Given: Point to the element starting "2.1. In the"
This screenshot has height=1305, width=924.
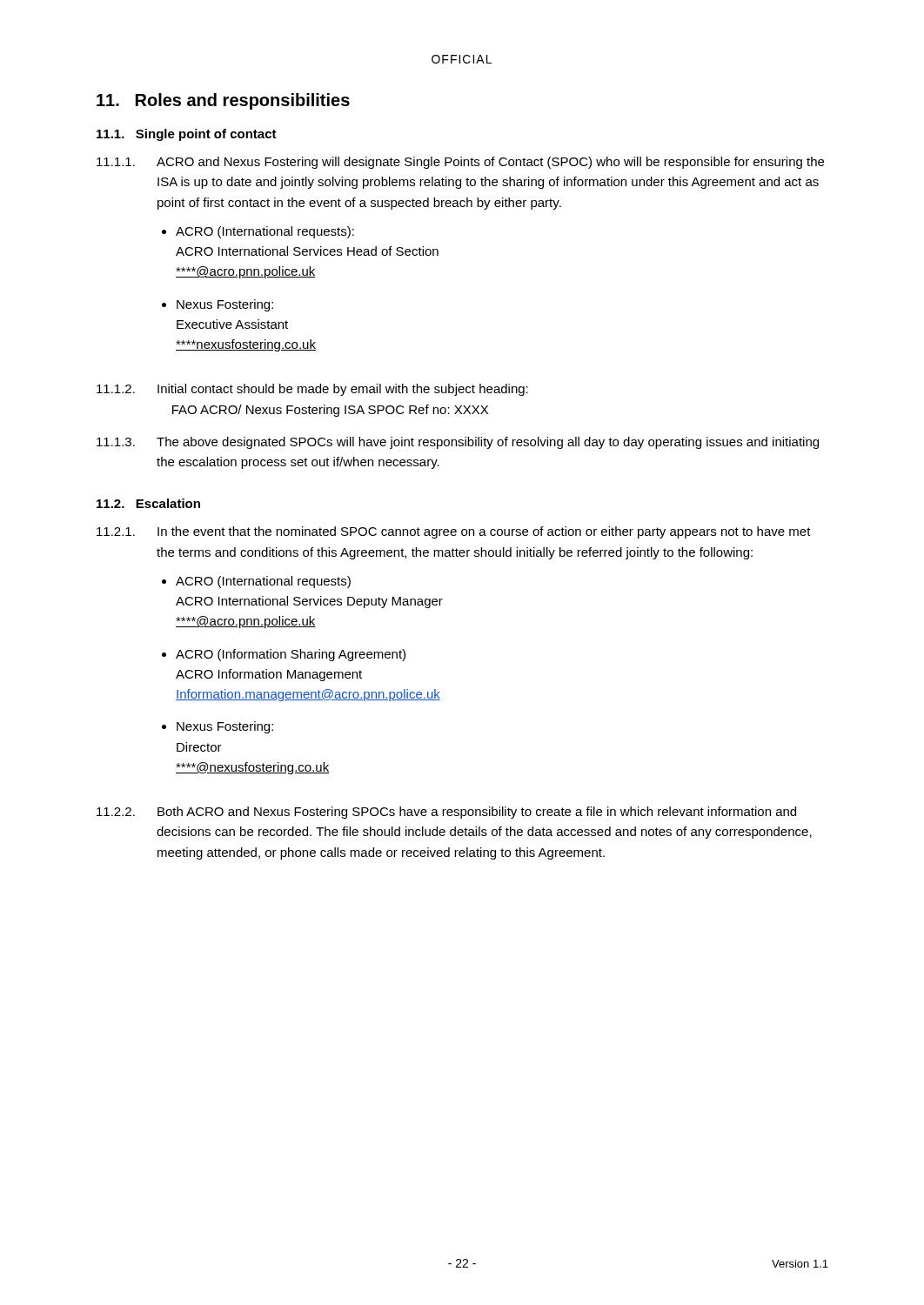Looking at the screenshot, I should pyautogui.click(x=454, y=532).
